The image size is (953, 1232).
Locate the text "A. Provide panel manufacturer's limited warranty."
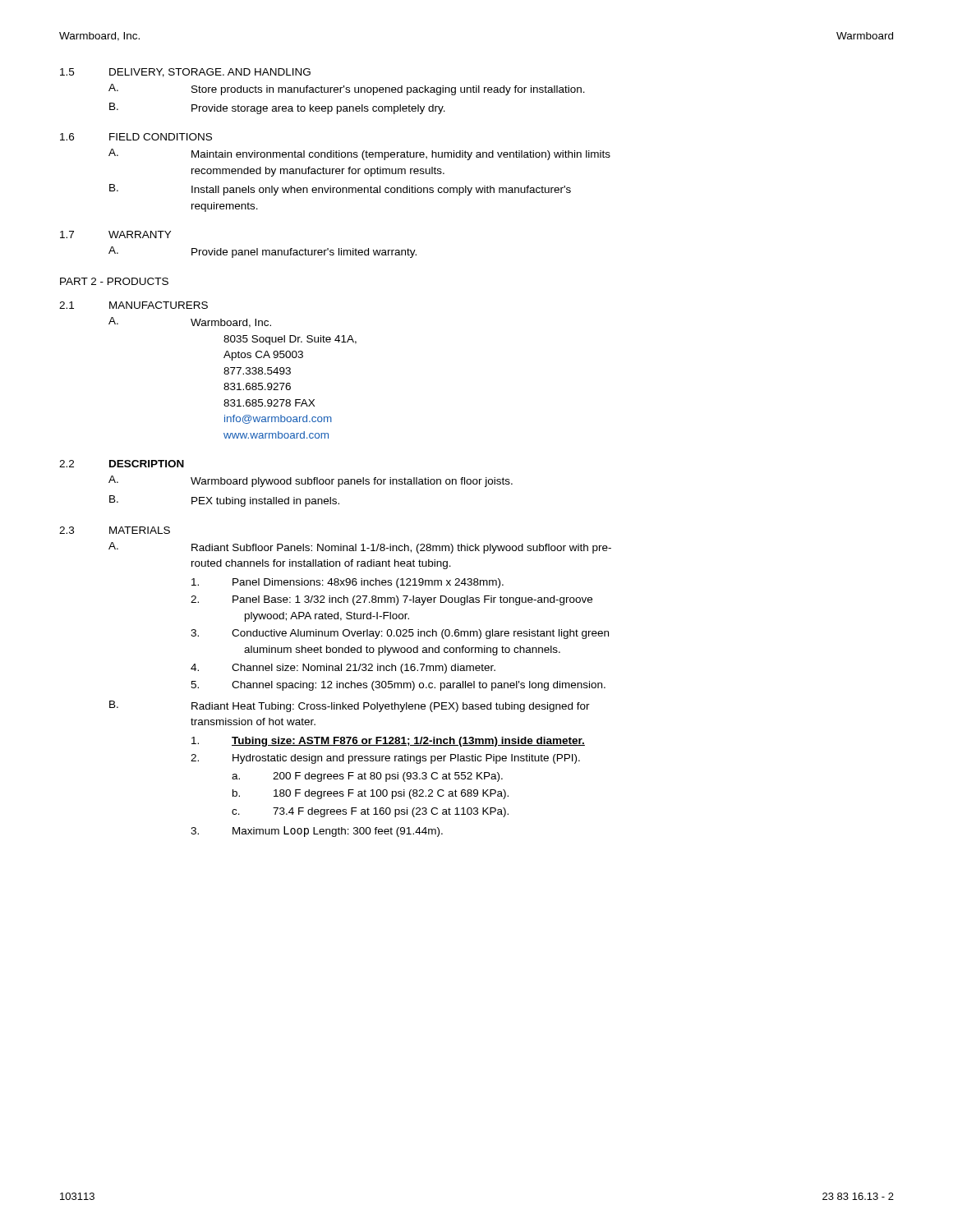pos(262,252)
